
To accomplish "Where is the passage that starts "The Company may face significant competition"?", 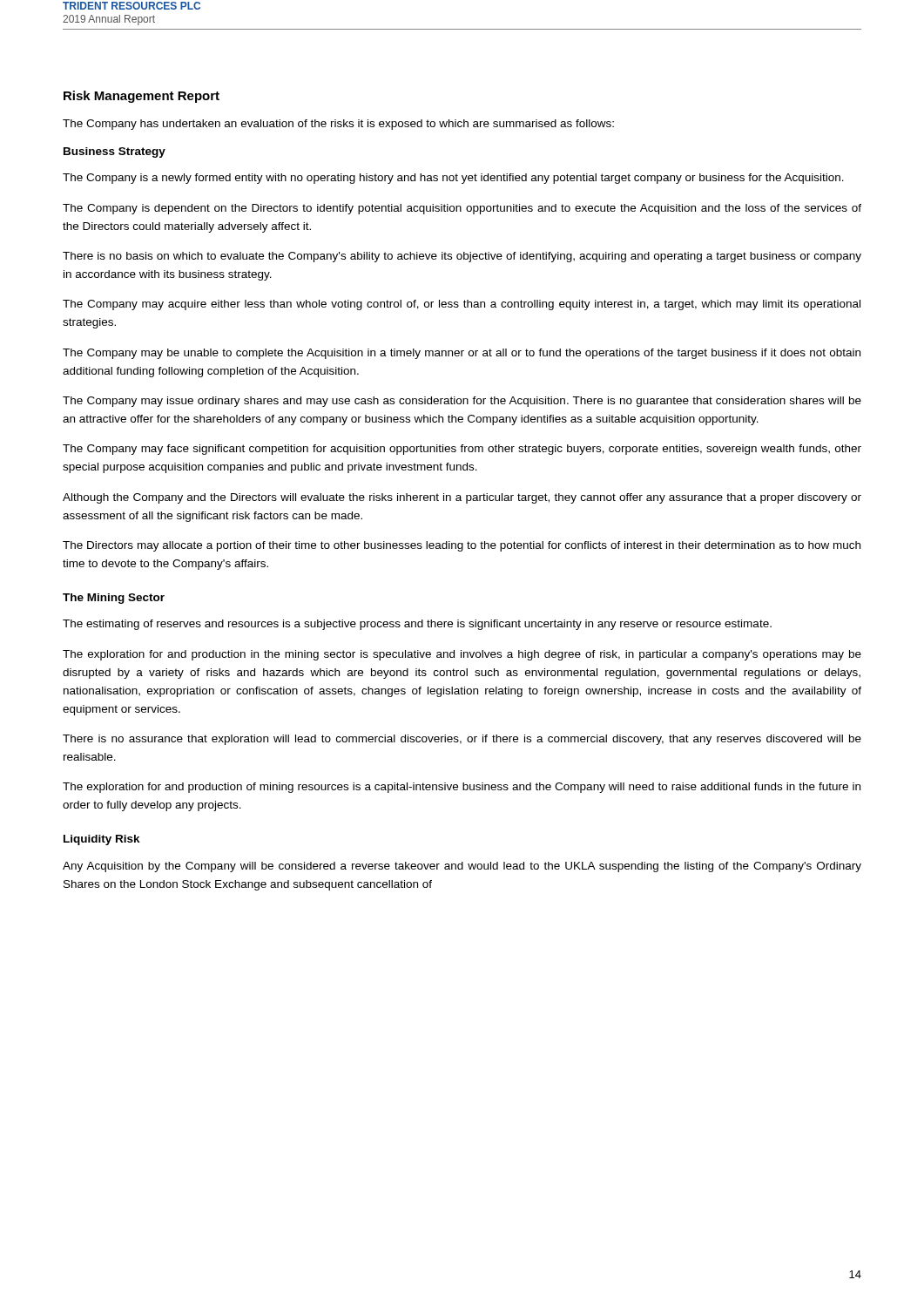I will 462,459.
